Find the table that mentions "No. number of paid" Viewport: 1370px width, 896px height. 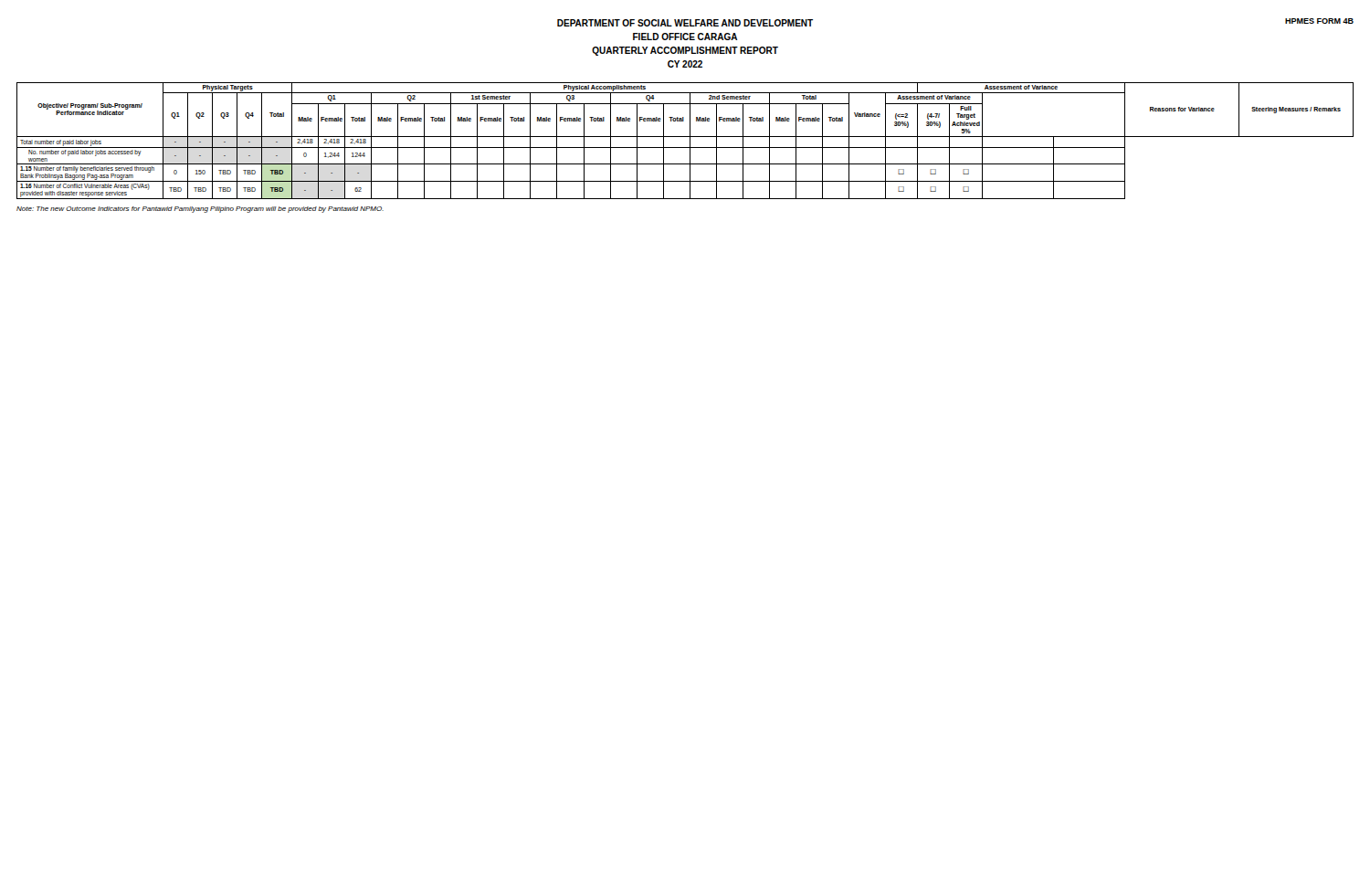coord(685,139)
